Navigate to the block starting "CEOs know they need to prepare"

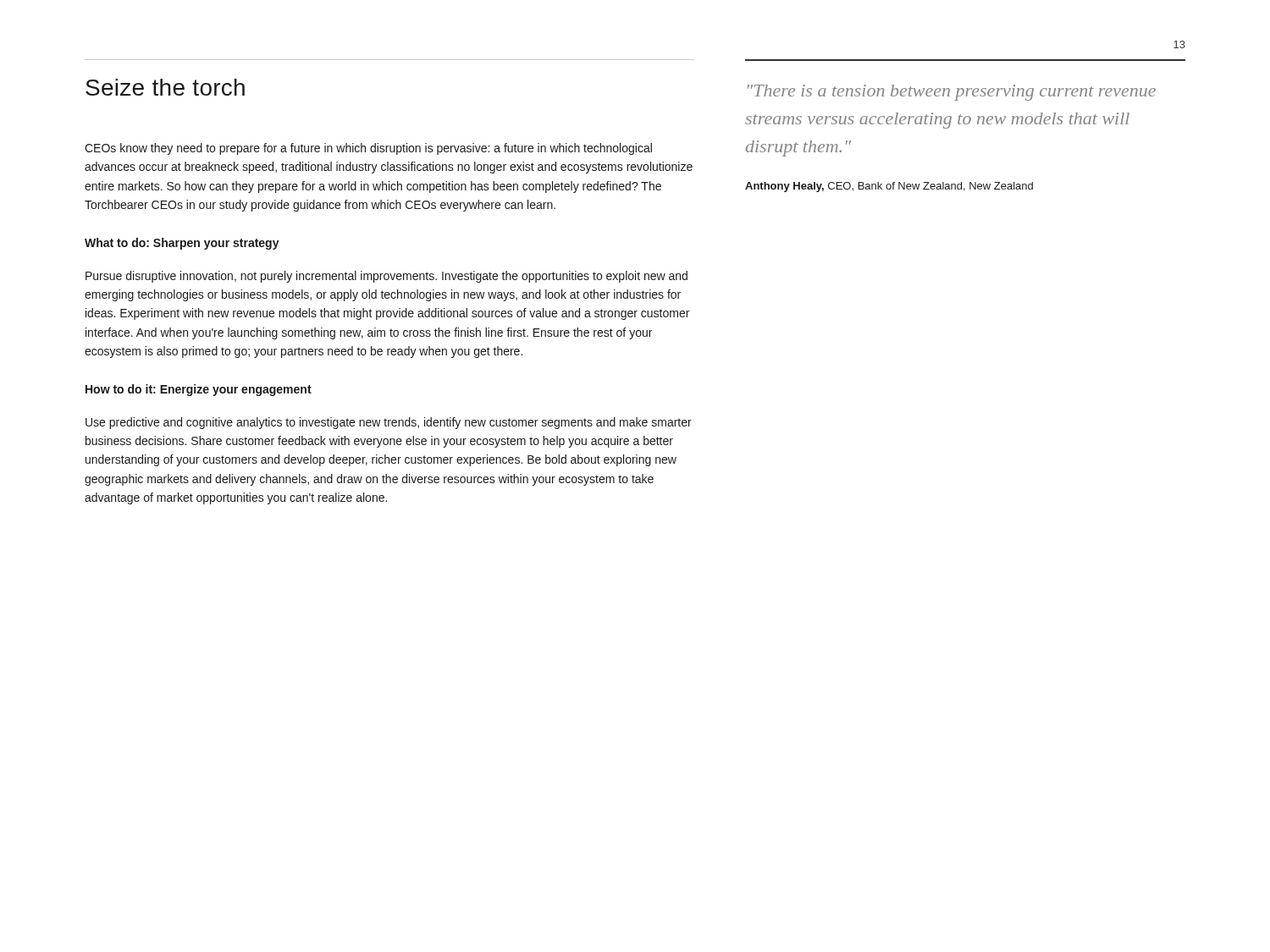click(x=390, y=177)
